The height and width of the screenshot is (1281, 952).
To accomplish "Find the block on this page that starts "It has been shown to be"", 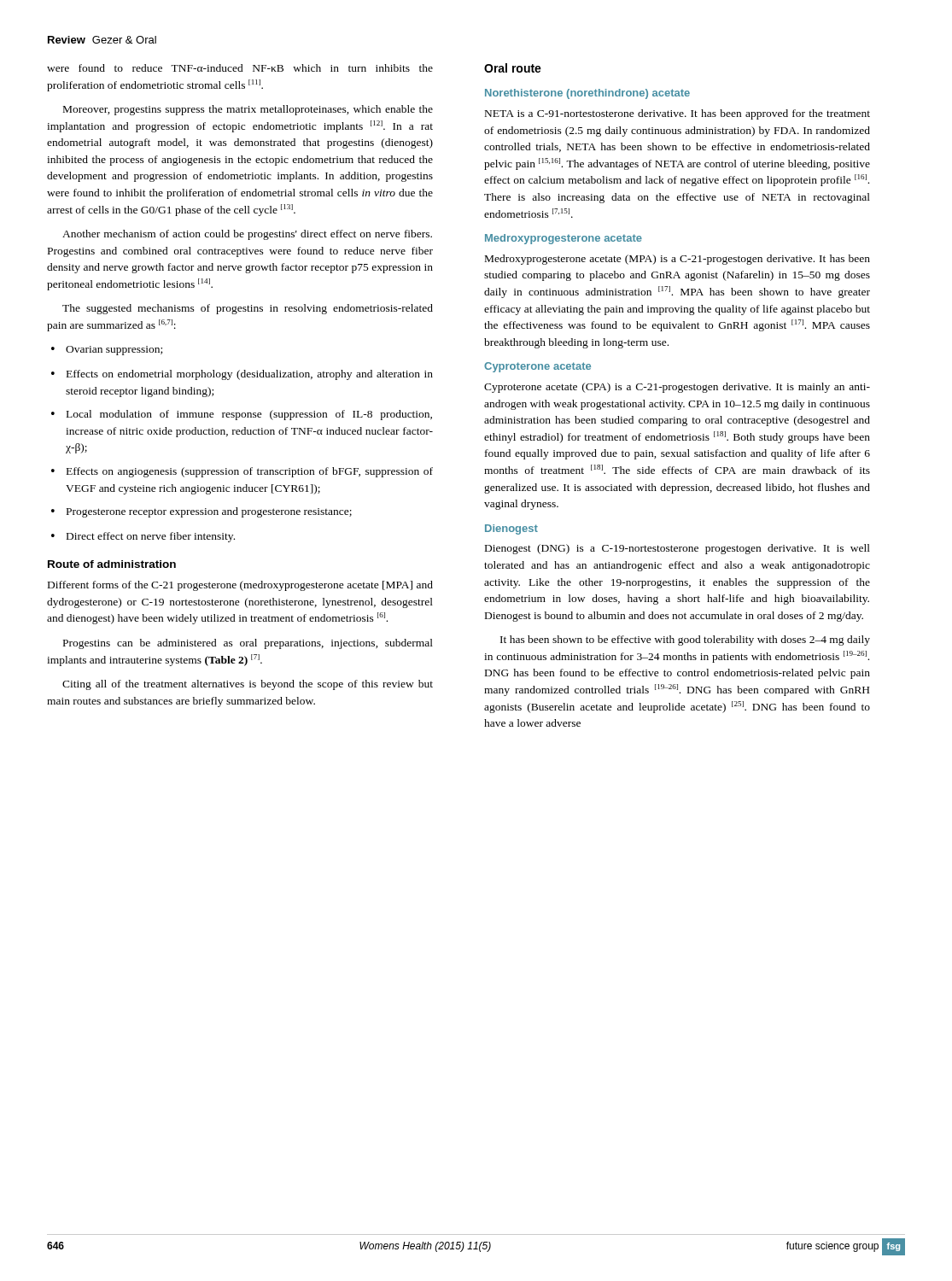I will [x=677, y=681].
